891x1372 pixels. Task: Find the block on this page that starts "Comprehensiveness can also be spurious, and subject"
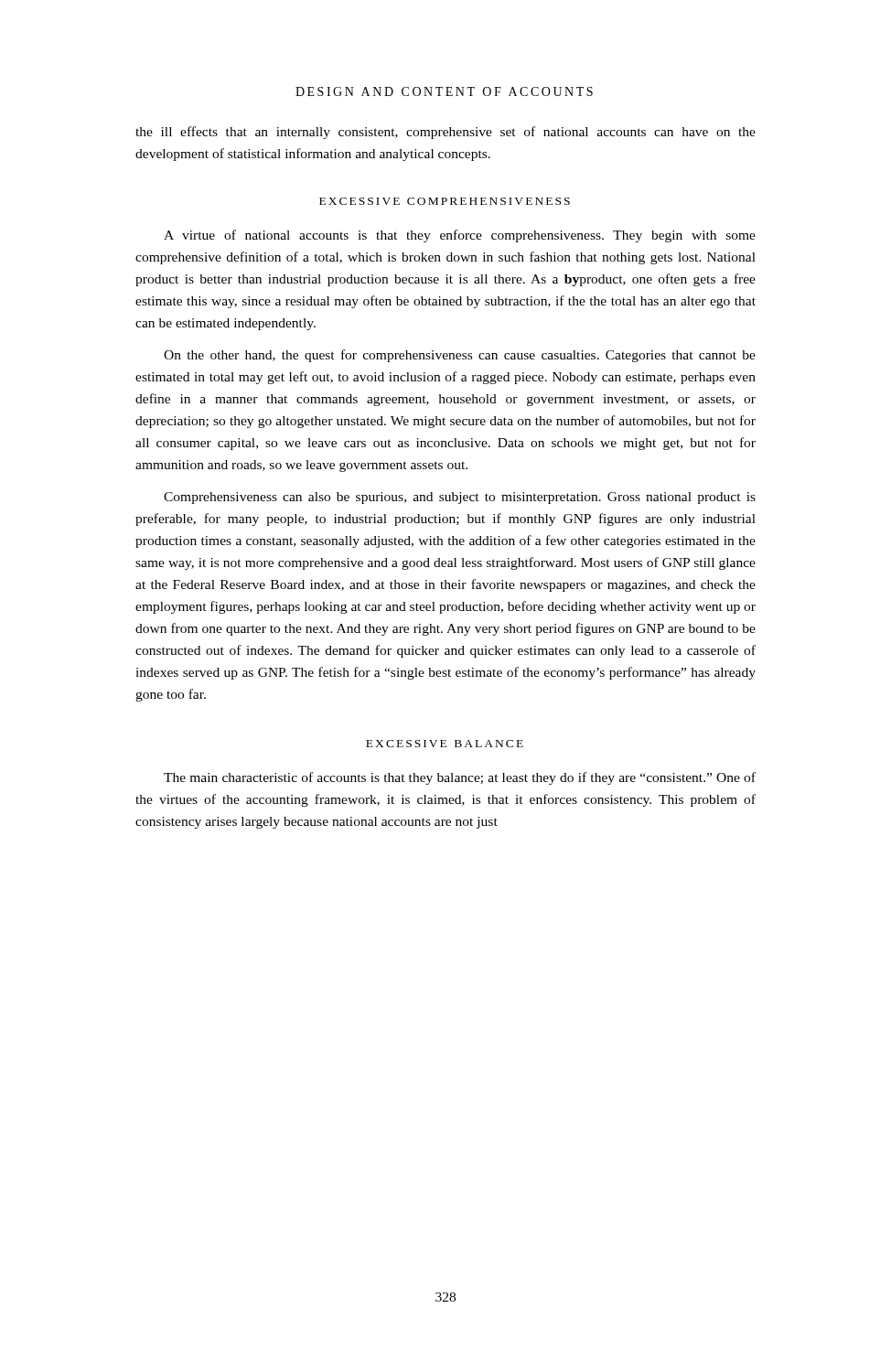[446, 595]
